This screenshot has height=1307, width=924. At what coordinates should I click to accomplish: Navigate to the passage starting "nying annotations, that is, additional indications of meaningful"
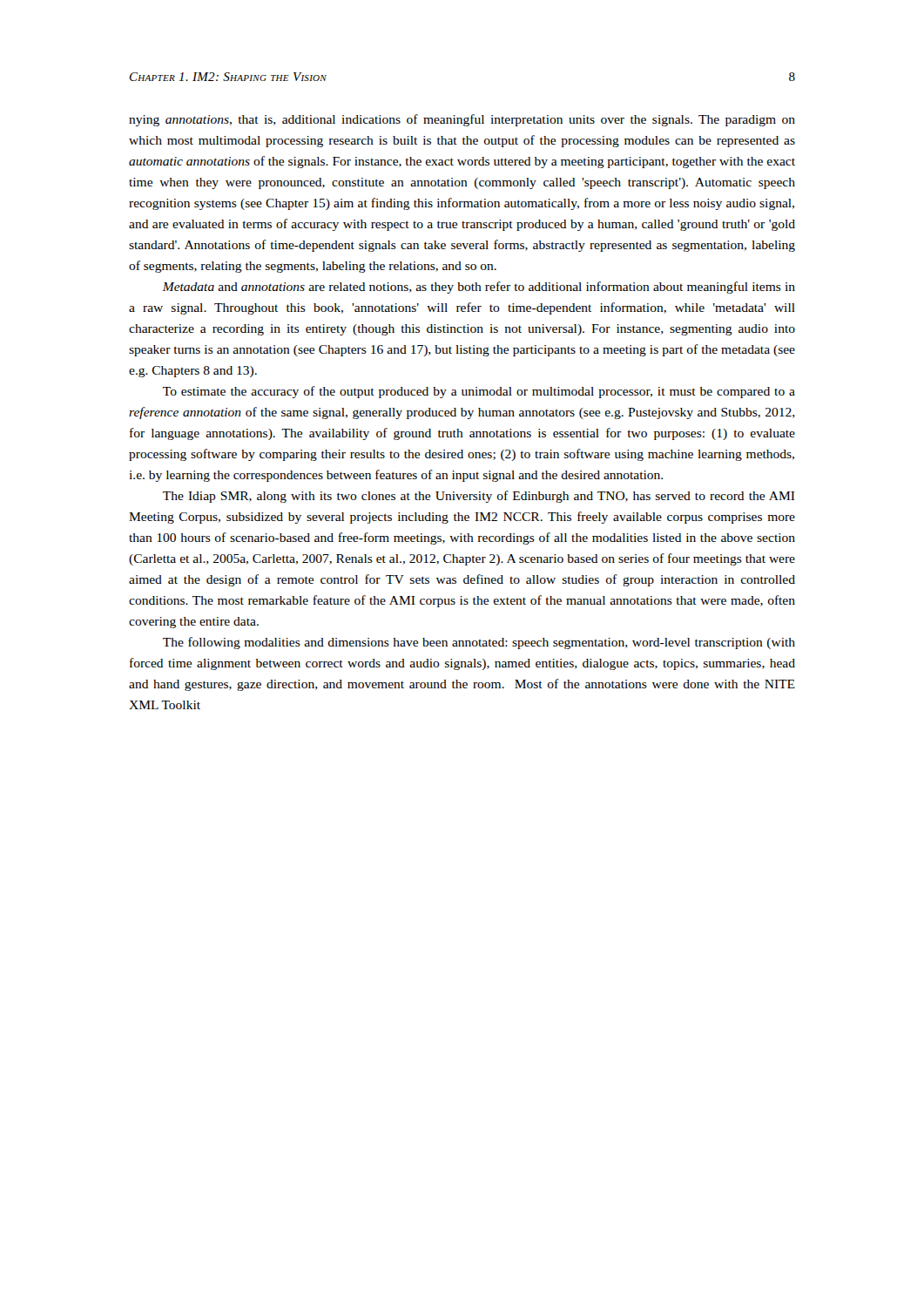point(462,412)
